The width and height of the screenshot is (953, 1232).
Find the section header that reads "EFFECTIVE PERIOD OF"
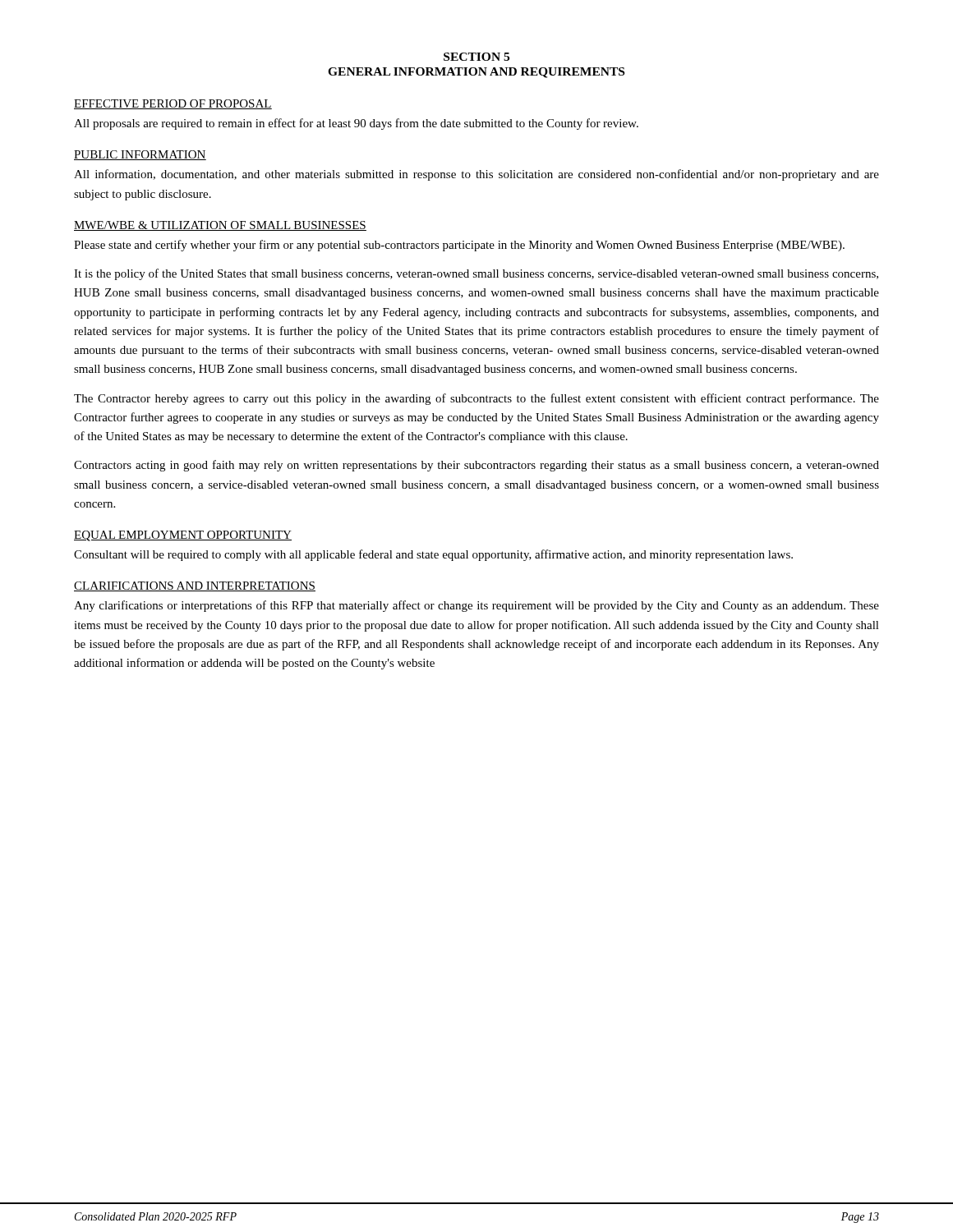click(x=173, y=103)
